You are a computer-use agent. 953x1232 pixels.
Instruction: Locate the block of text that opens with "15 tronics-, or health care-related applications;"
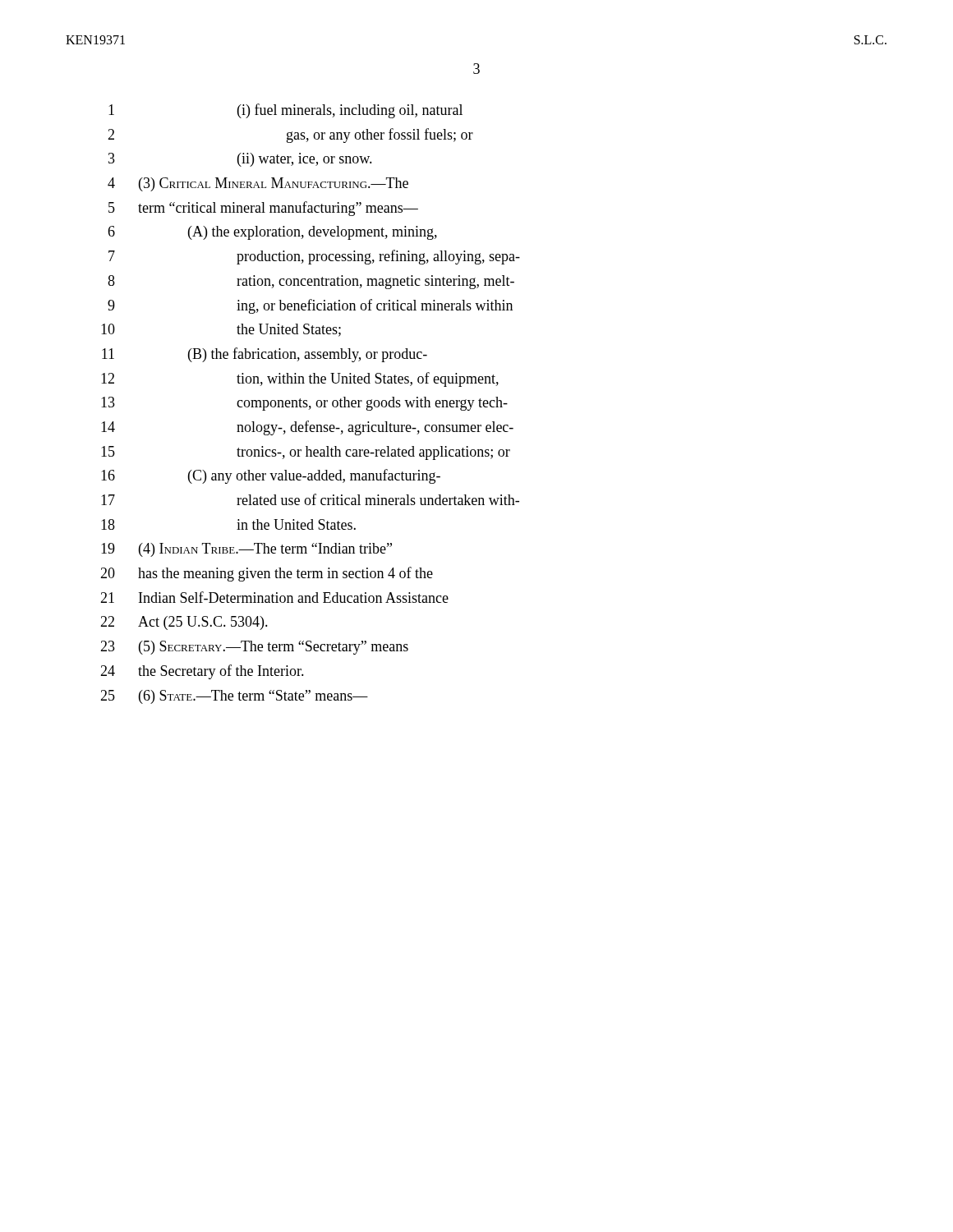[476, 452]
